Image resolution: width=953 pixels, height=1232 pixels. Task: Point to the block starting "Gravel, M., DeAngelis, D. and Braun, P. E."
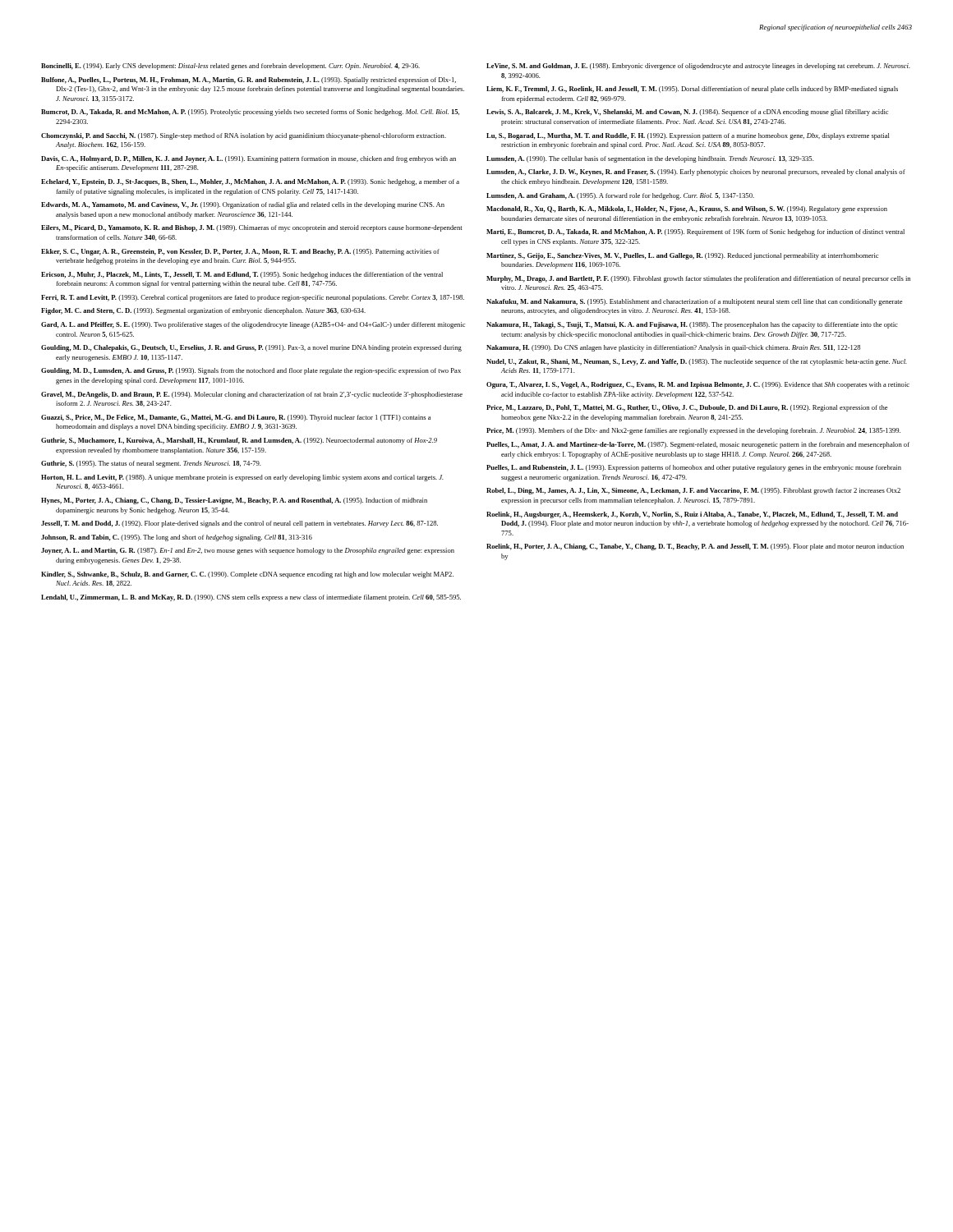(252, 399)
